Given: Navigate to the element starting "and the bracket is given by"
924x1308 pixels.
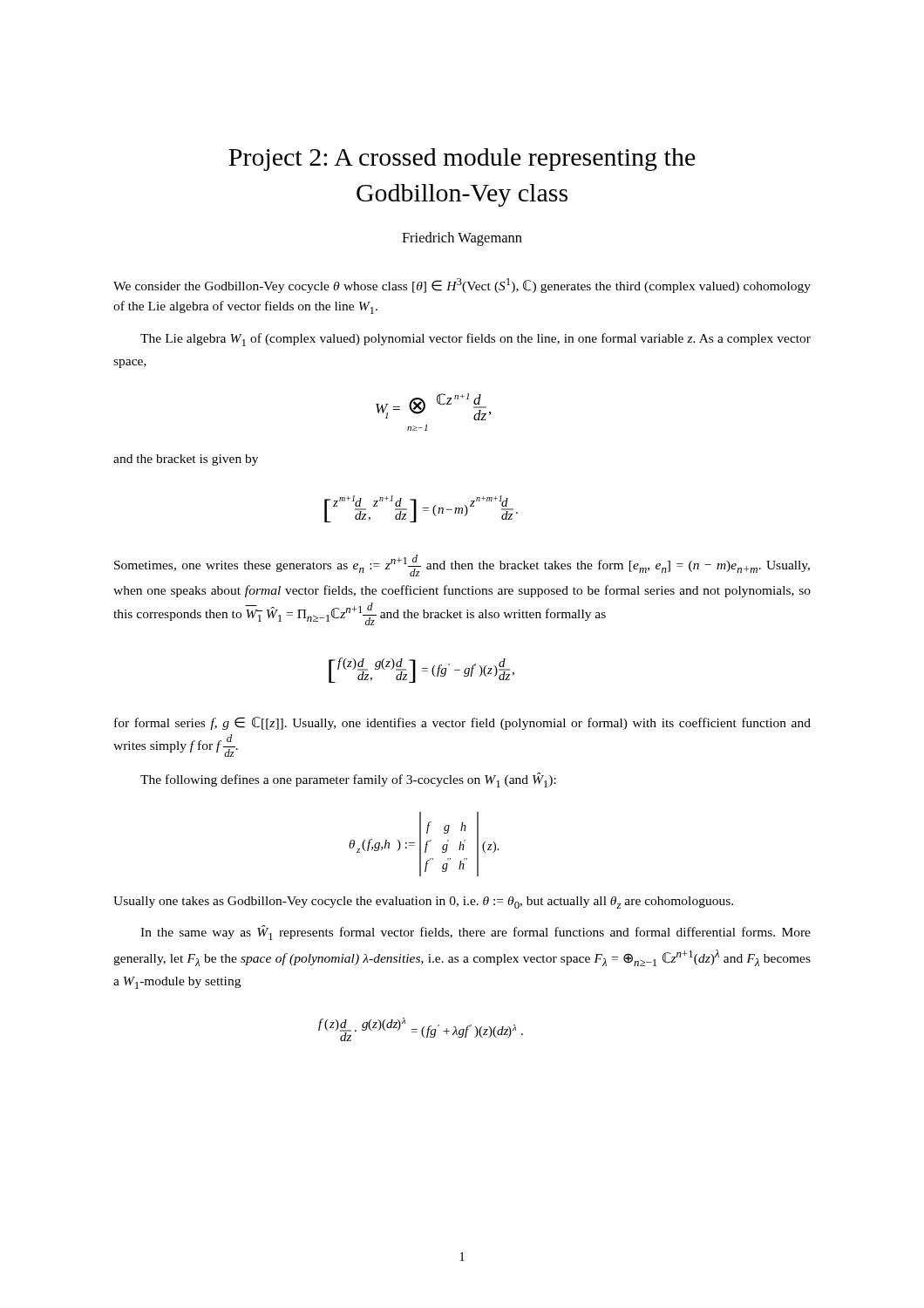Looking at the screenshot, I should [x=186, y=460].
